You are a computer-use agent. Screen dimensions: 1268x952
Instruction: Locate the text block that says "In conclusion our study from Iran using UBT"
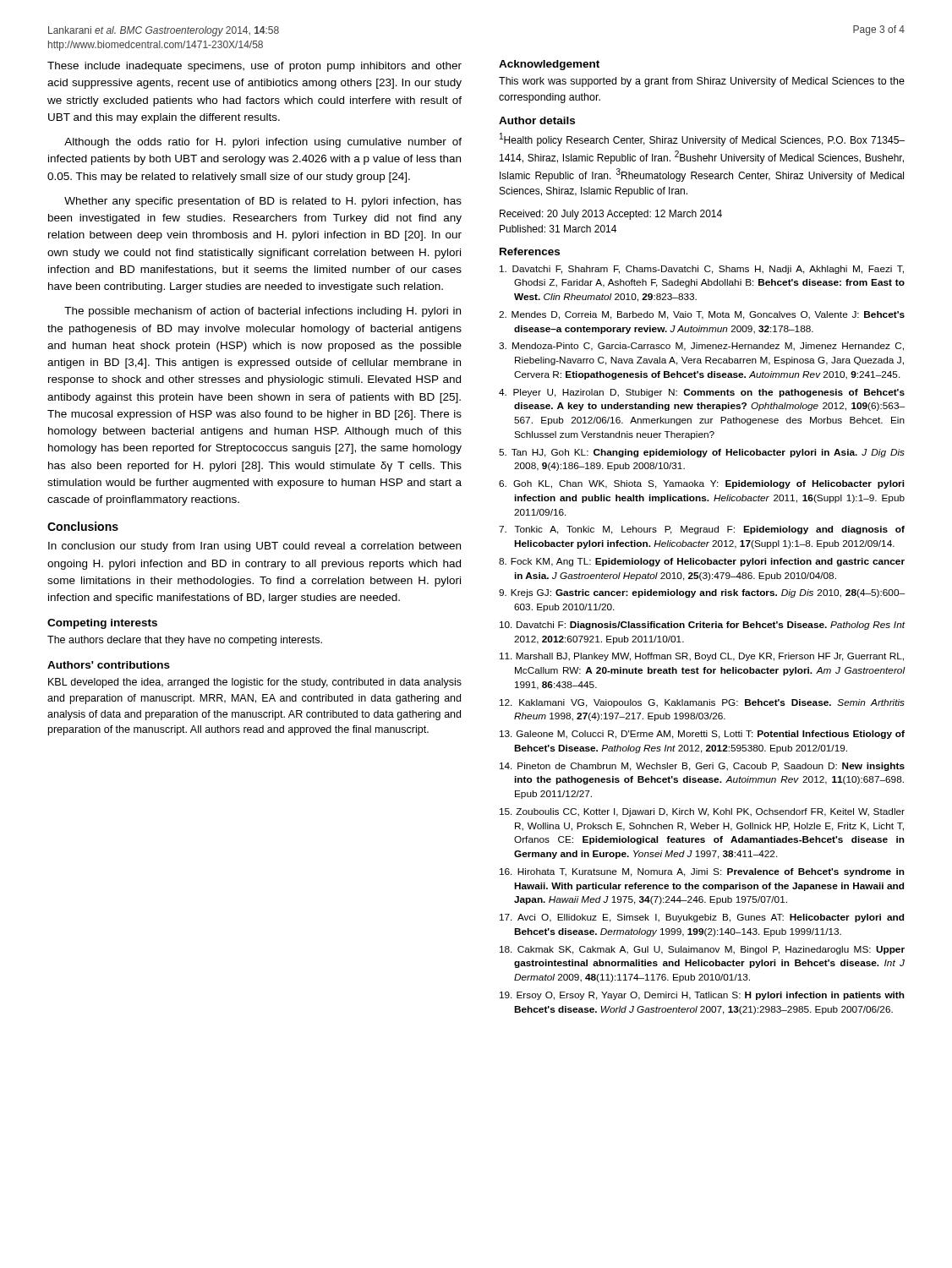(x=254, y=572)
